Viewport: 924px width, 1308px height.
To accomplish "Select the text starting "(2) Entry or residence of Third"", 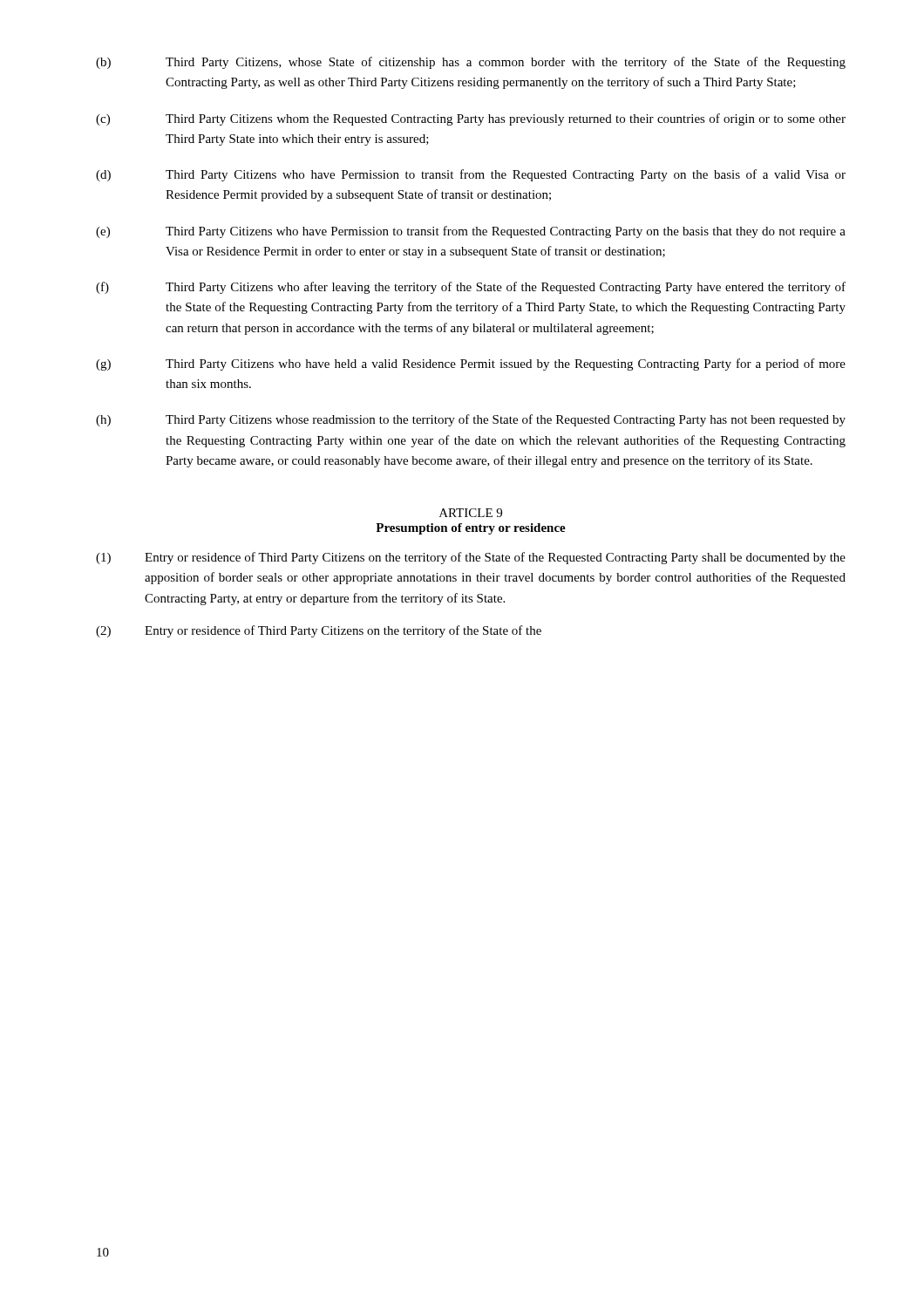I will coord(471,631).
